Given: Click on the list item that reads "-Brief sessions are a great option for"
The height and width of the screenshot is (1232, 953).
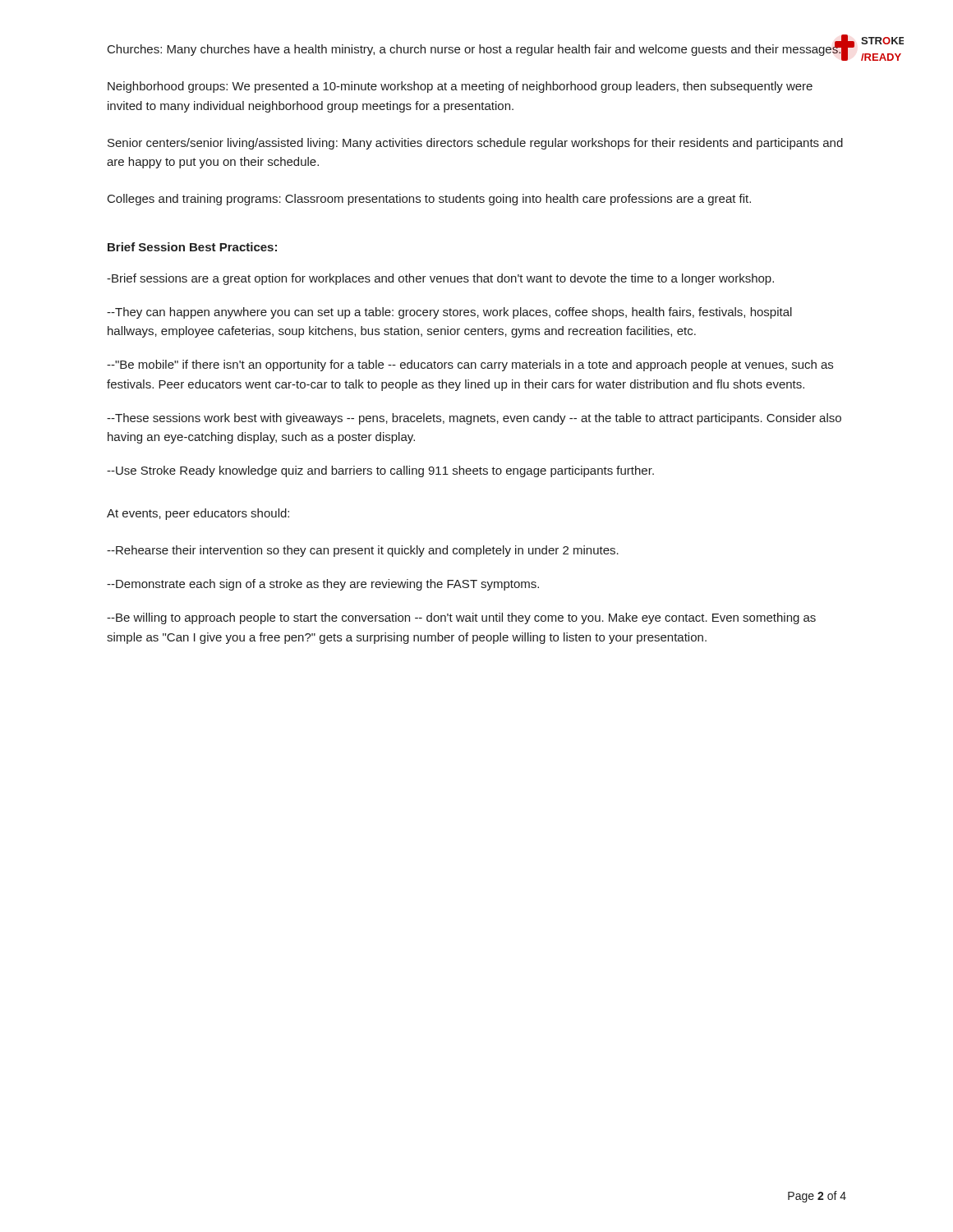Looking at the screenshot, I should tap(441, 278).
